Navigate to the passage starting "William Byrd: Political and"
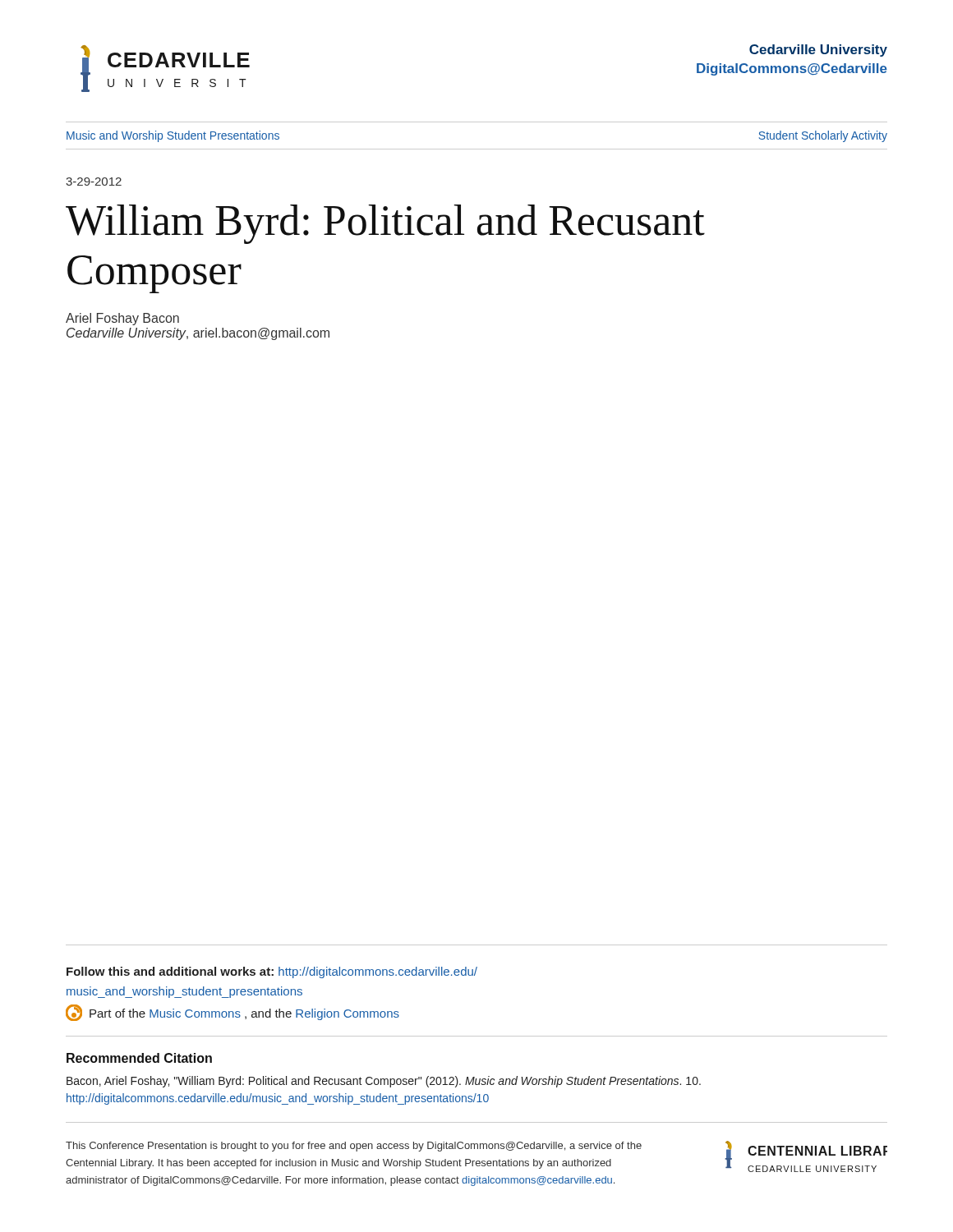 coord(385,245)
